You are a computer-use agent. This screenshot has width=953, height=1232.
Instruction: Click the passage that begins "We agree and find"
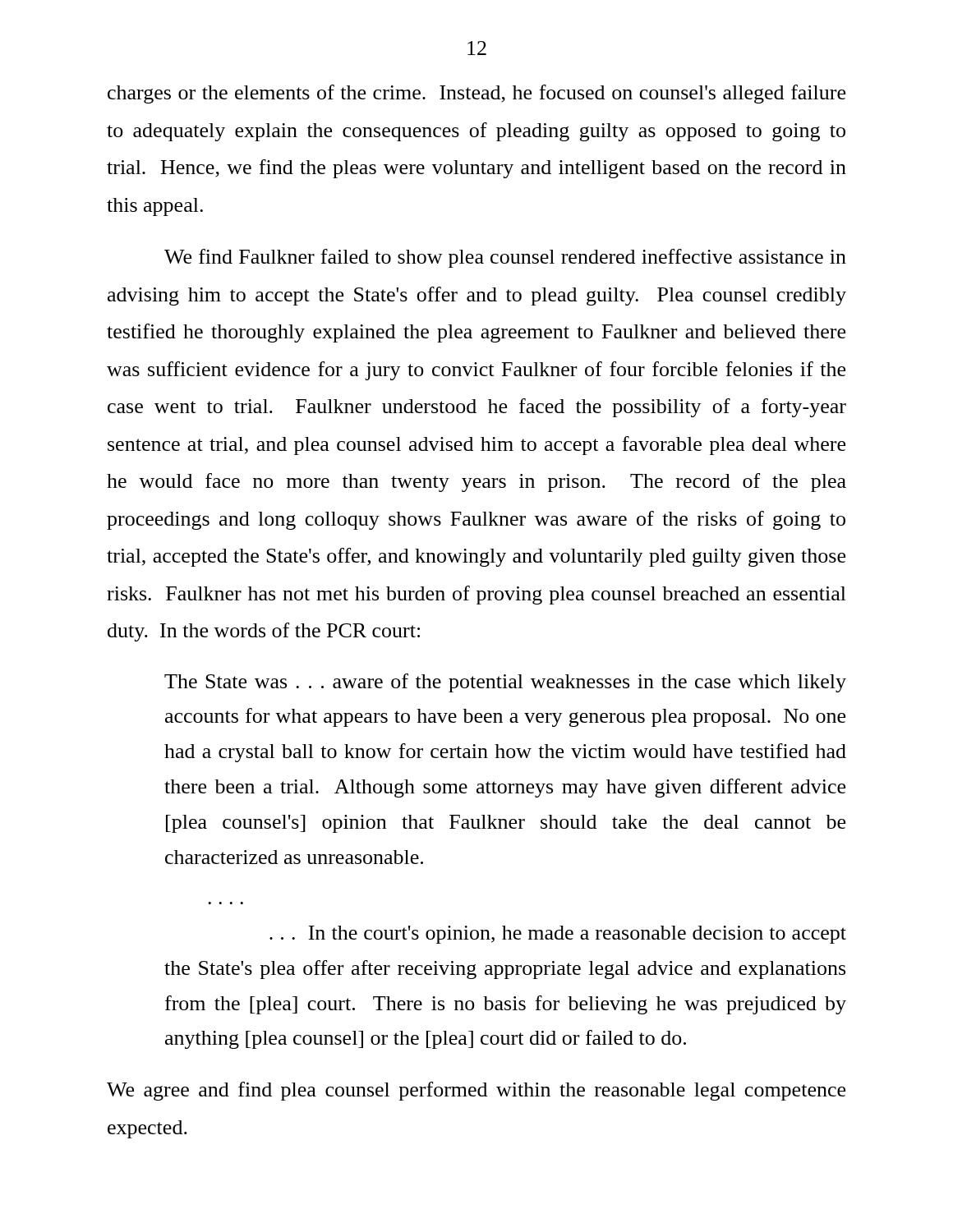click(476, 1091)
